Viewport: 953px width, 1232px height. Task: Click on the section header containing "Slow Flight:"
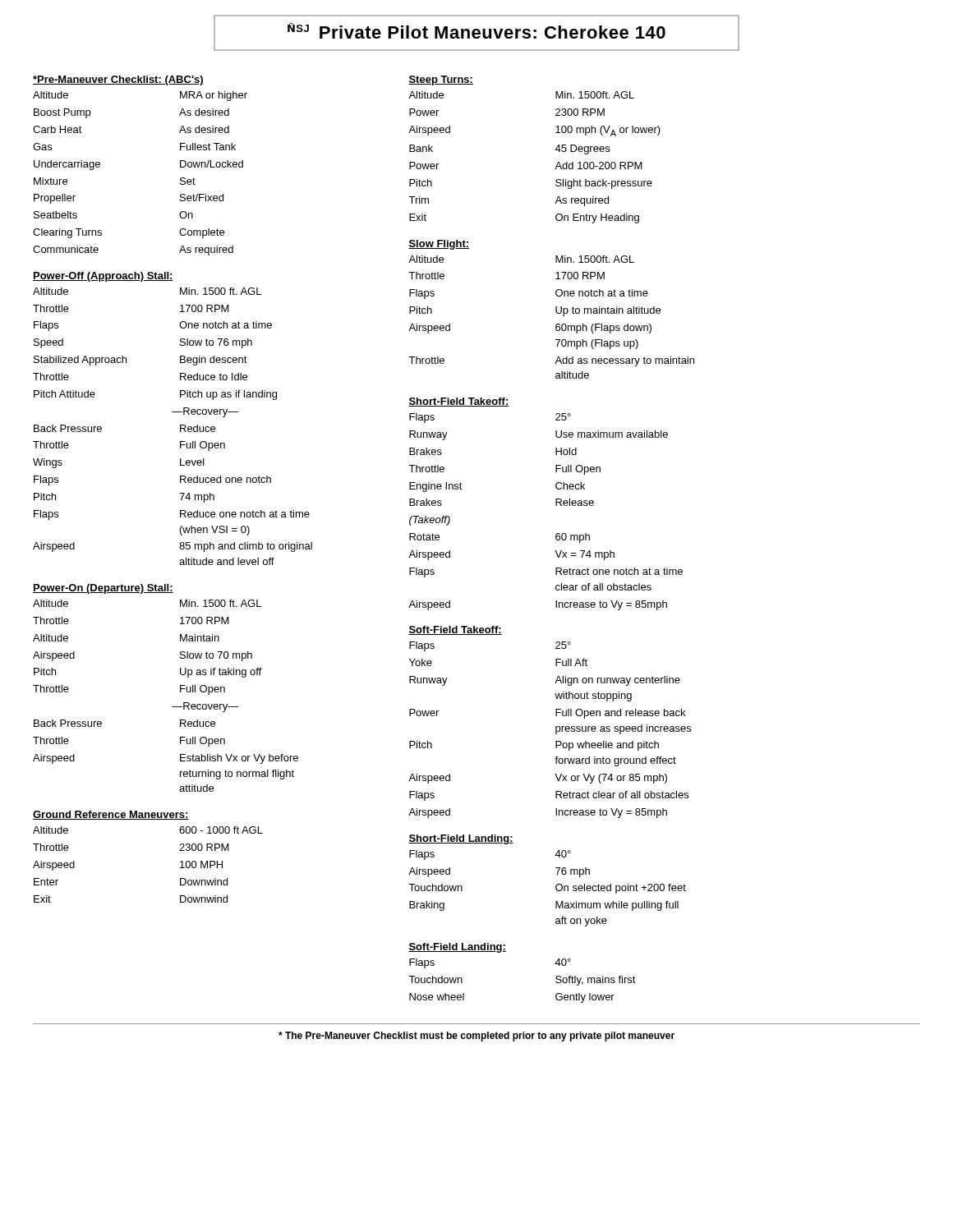coord(439,245)
